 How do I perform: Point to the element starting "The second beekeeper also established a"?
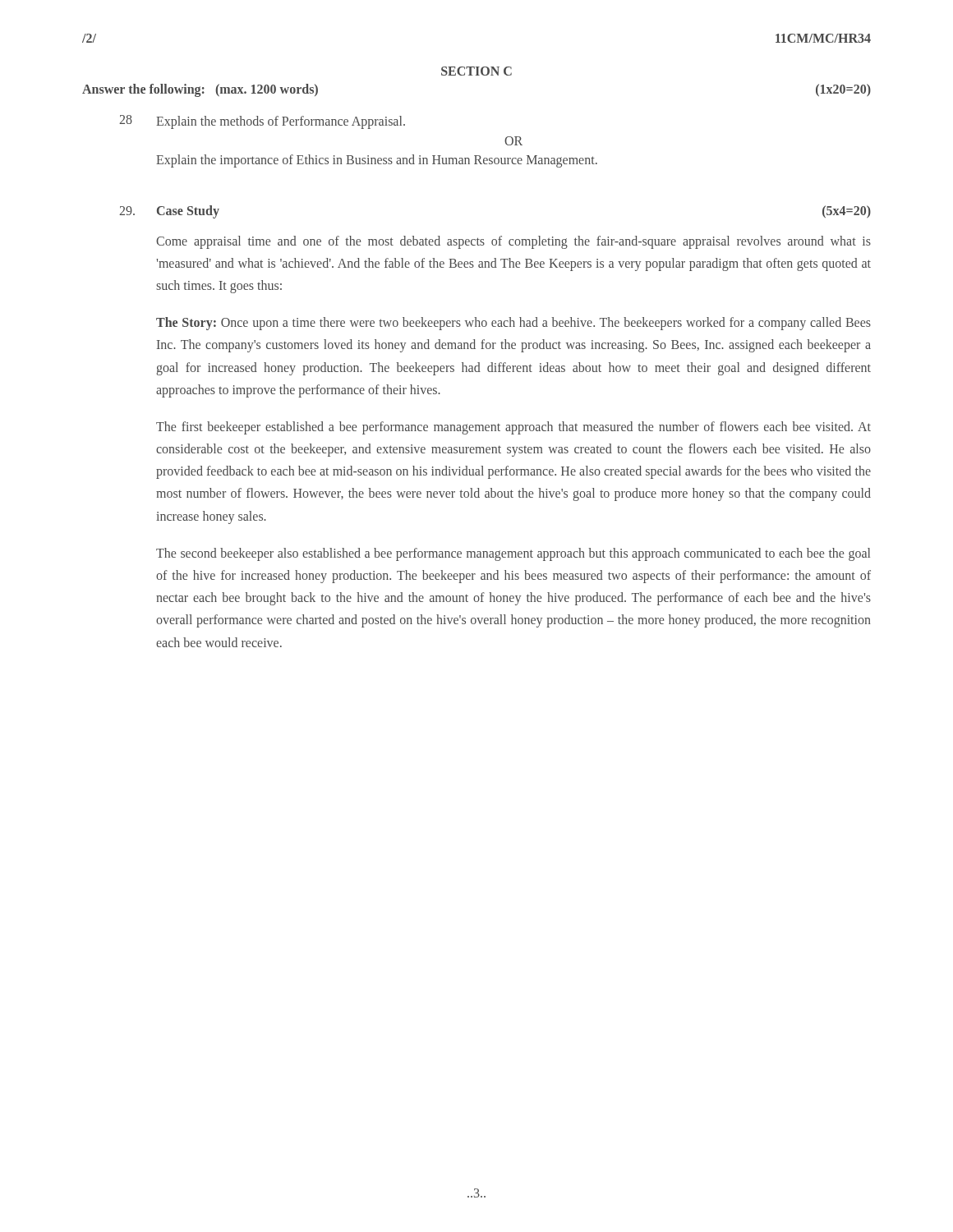tap(513, 598)
